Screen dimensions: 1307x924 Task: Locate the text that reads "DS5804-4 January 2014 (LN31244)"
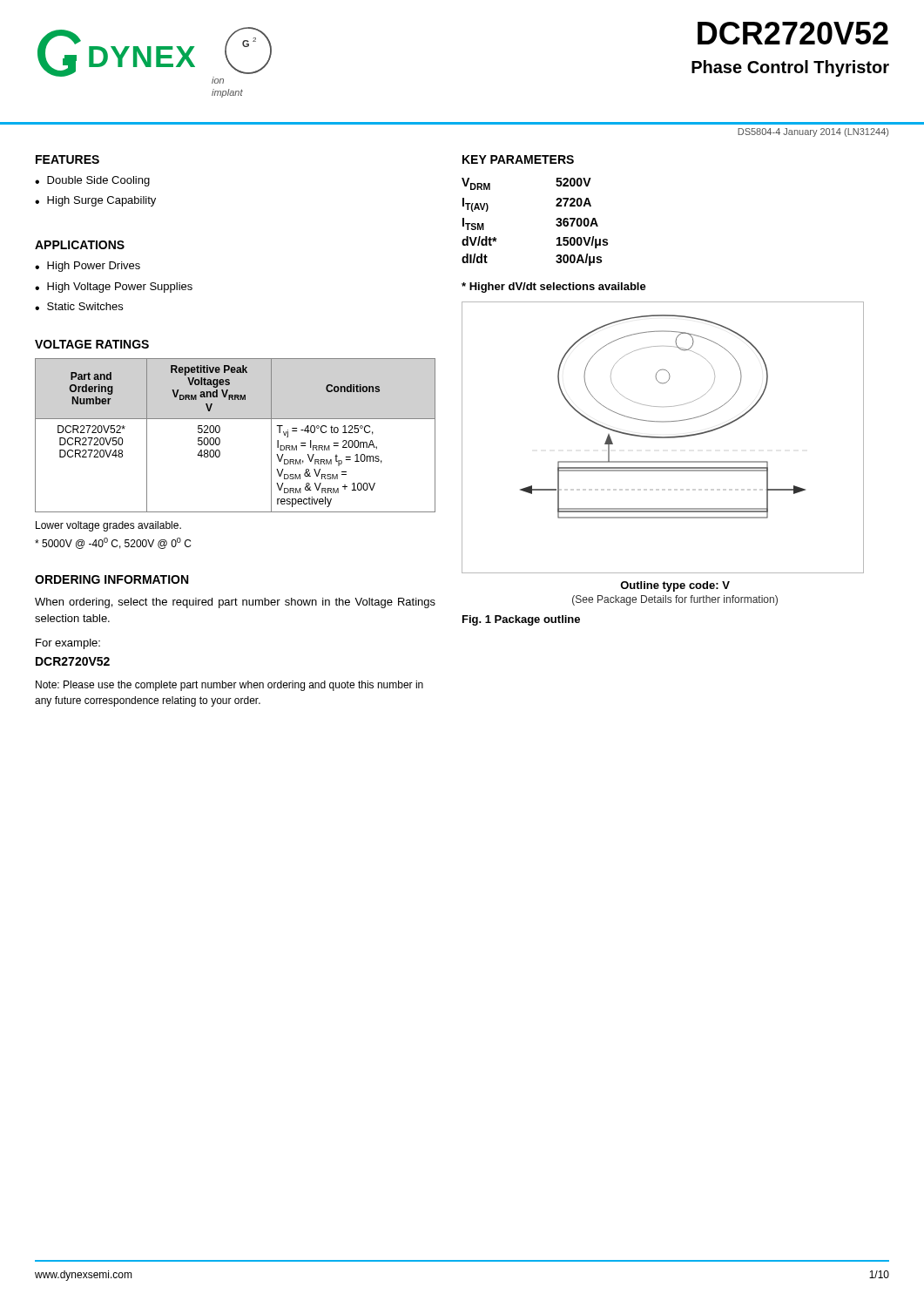813,132
